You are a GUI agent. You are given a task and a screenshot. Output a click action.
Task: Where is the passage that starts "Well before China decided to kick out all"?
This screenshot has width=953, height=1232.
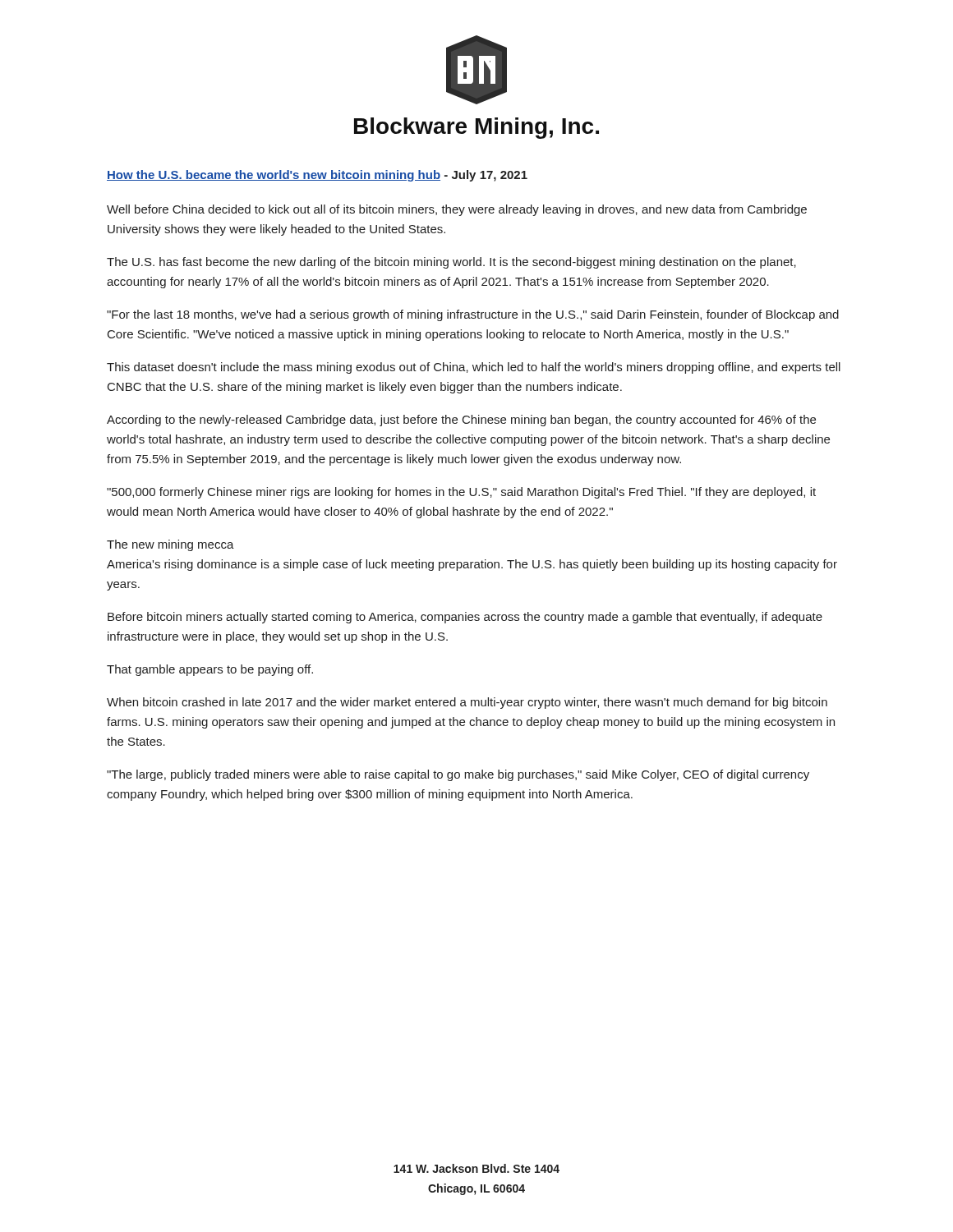point(457,218)
